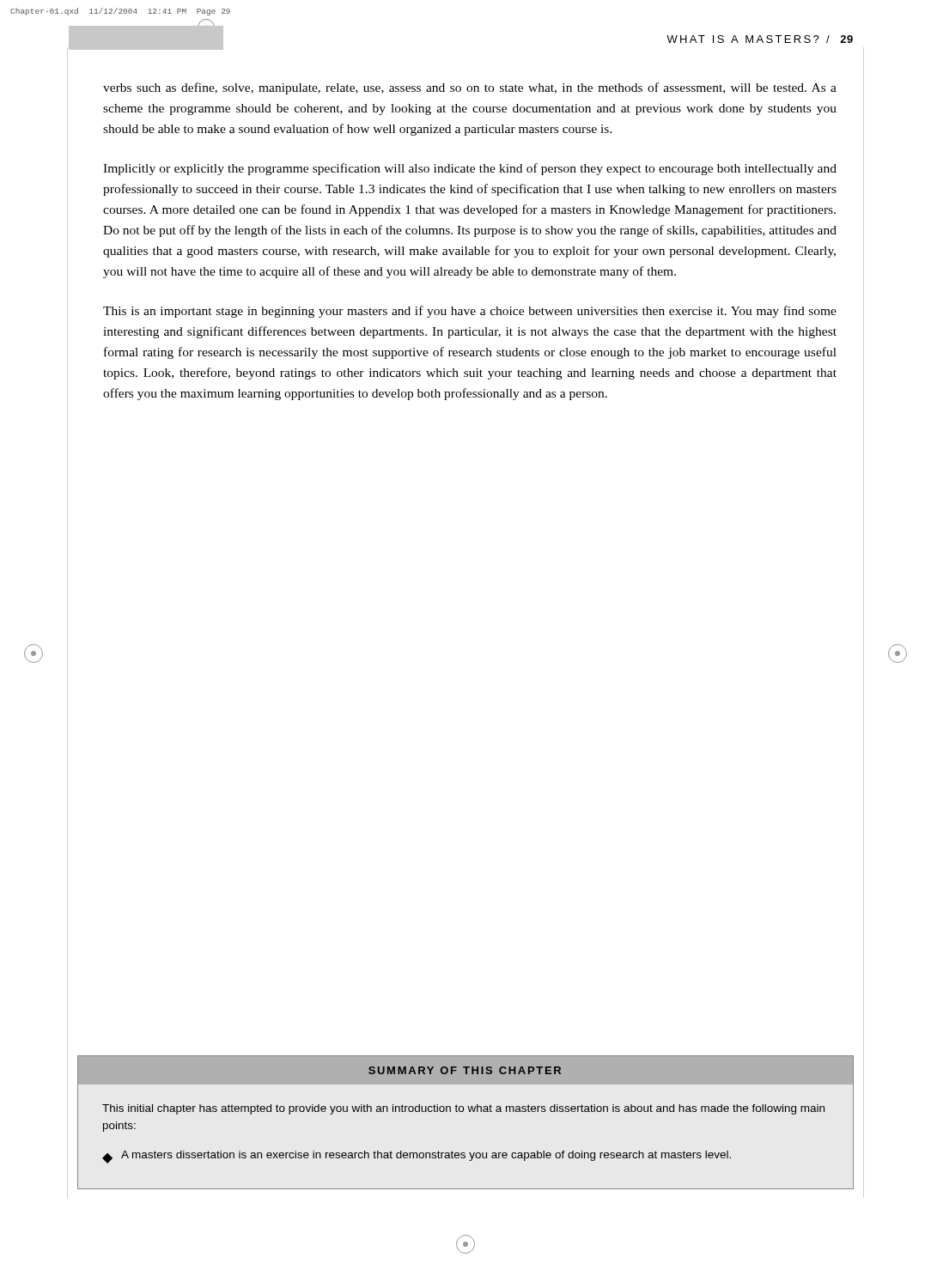
Task: Find the text block containing "Implicitly or explicitly"
Action: [470, 219]
